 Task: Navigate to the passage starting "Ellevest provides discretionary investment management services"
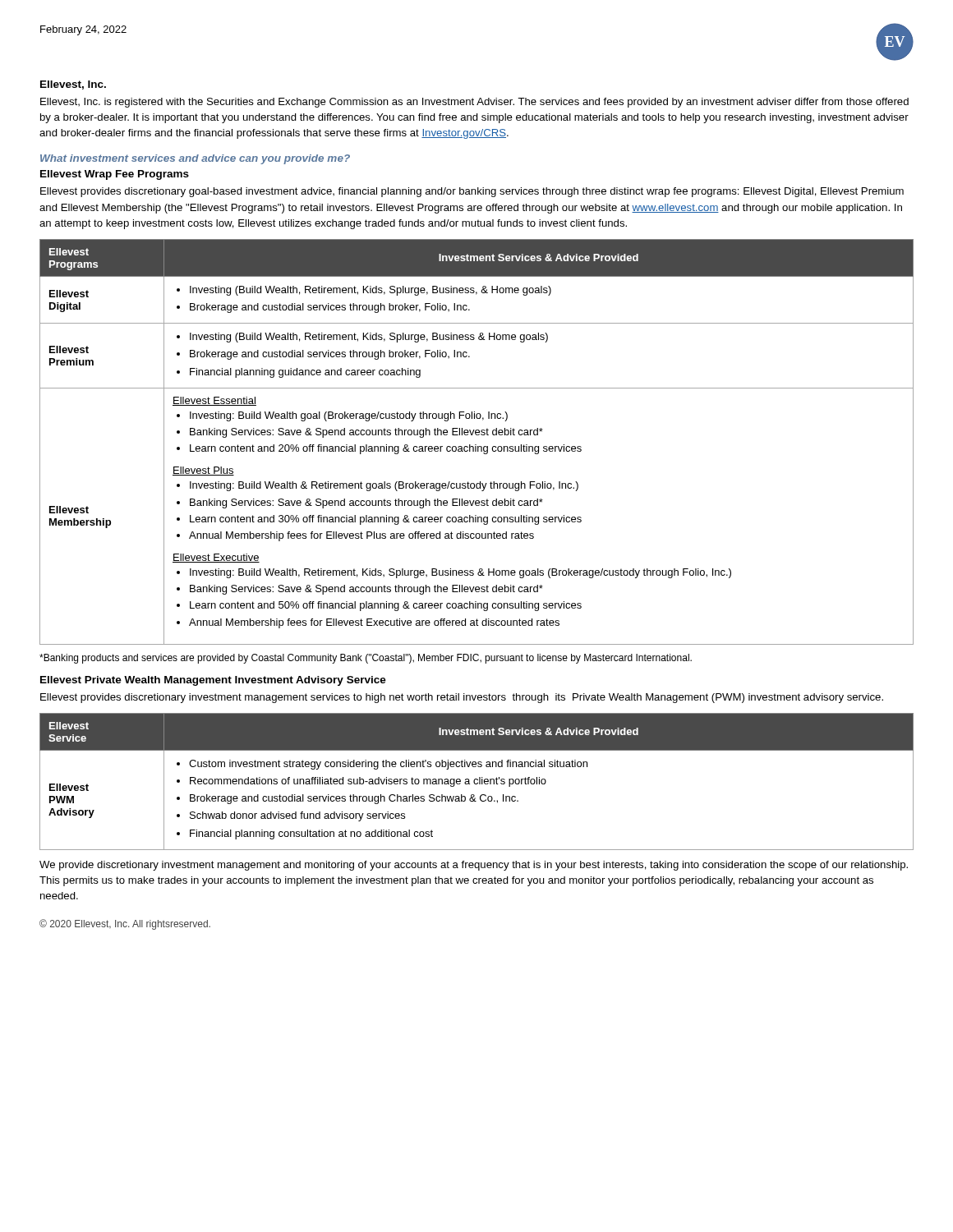pyautogui.click(x=462, y=697)
